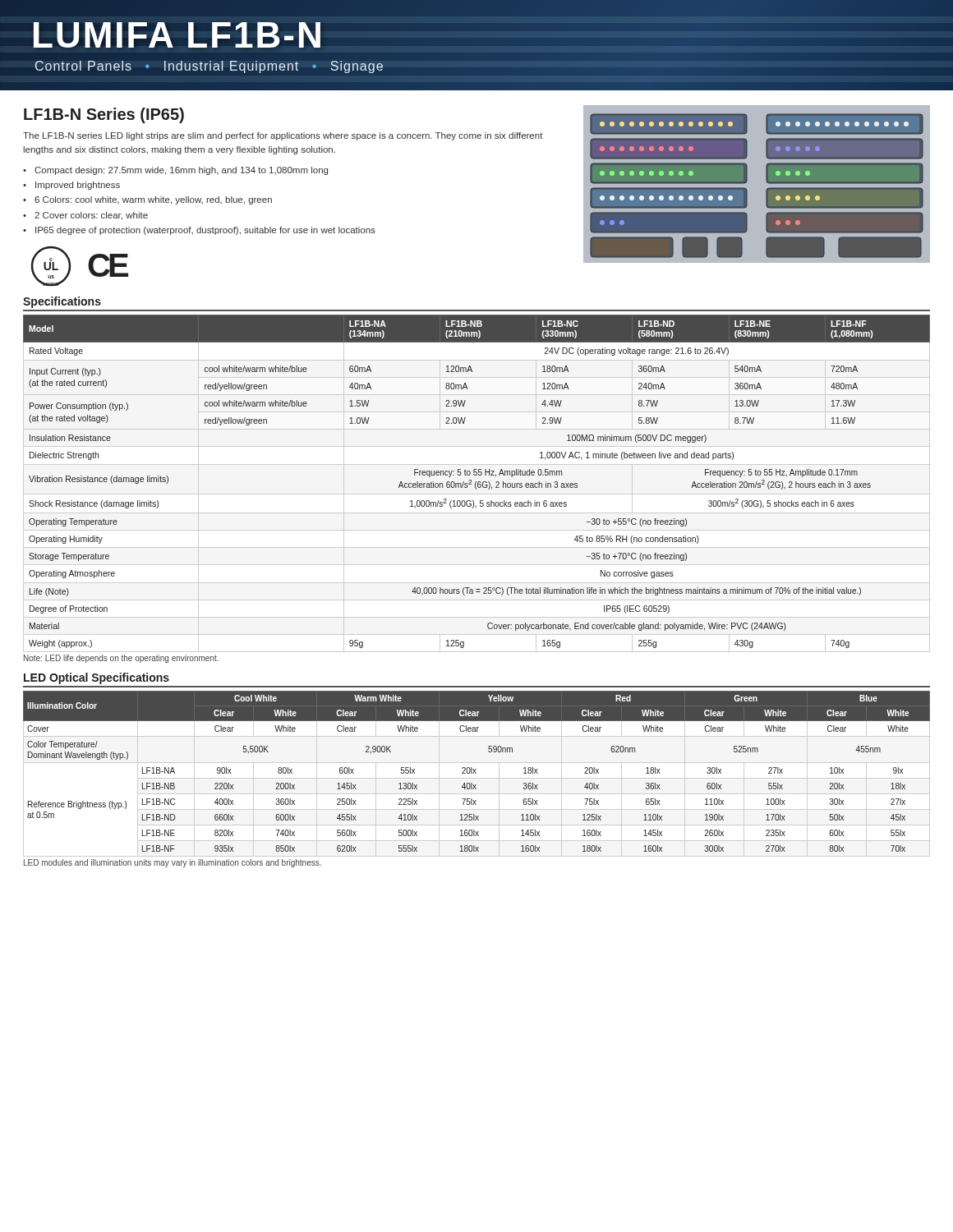Find the list item with the text "6 Colors: cool white, warm white, yellow,"
This screenshot has width=953, height=1232.
click(x=153, y=200)
